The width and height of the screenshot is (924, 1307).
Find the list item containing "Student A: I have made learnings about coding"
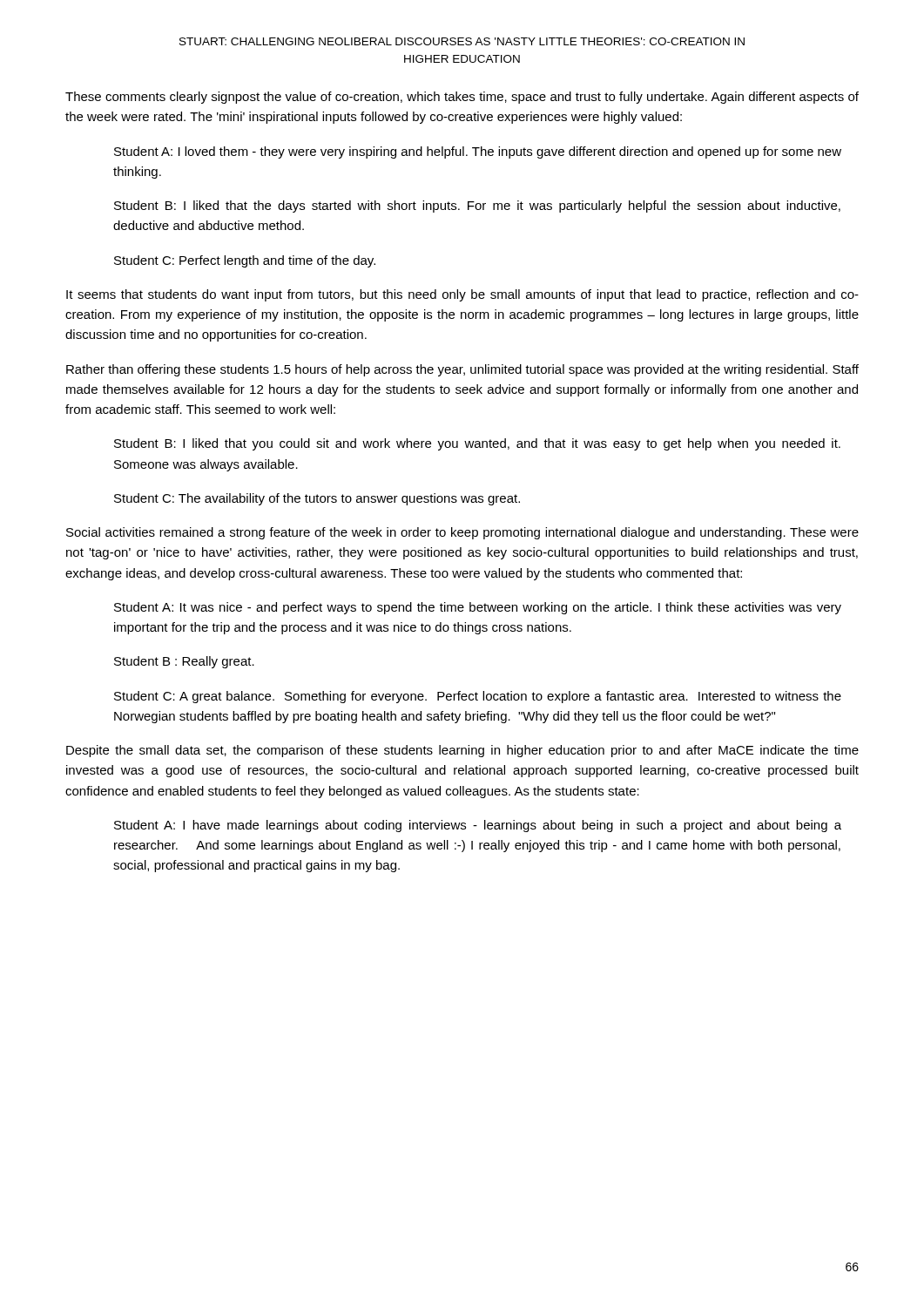[477, 845]
